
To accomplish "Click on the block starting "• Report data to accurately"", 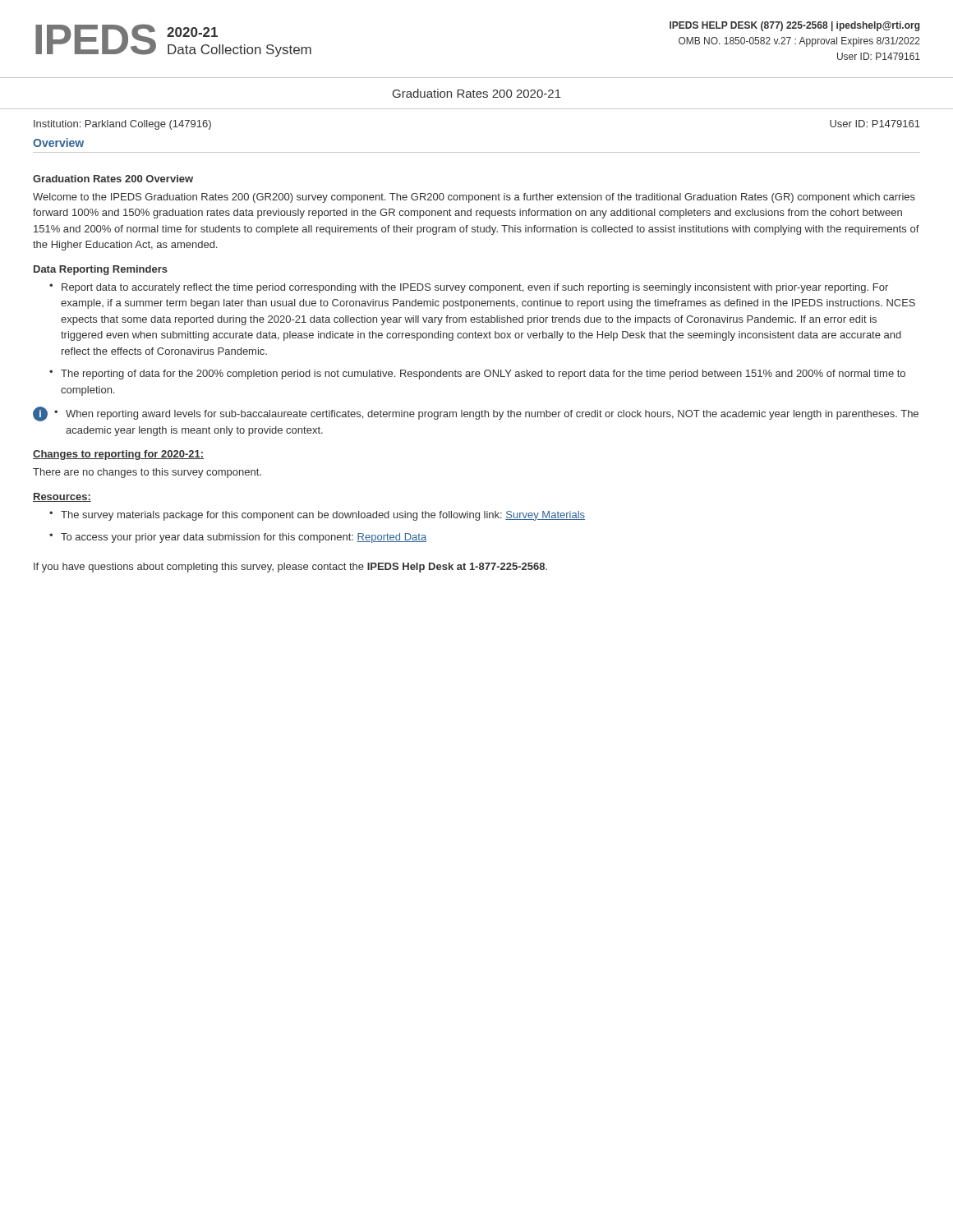I will coord(485,319).
